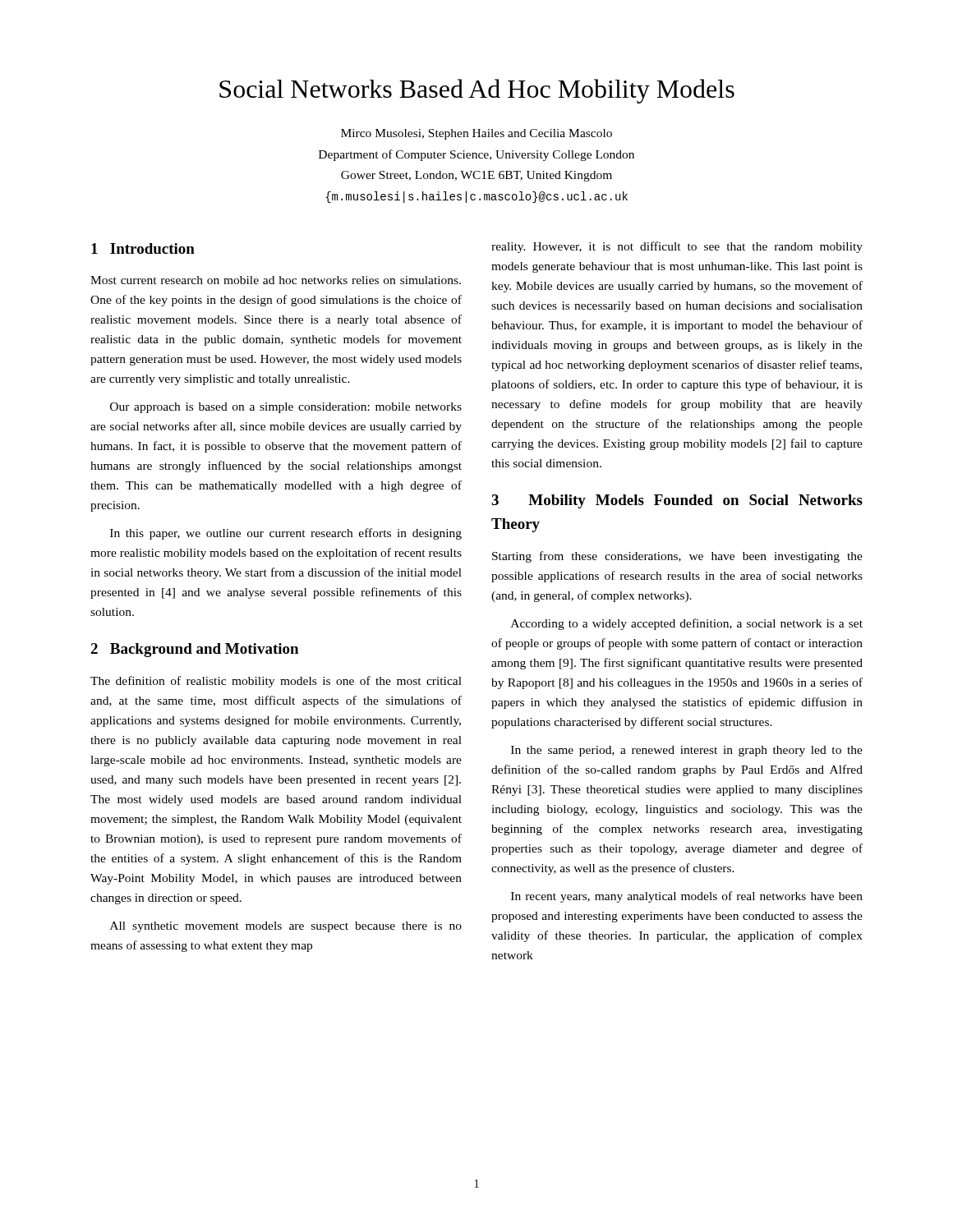Where is the passage that starts "Our approach is based on a simple"?
The width and height of the screenshot is (953, 1232).
pos(276,456)
